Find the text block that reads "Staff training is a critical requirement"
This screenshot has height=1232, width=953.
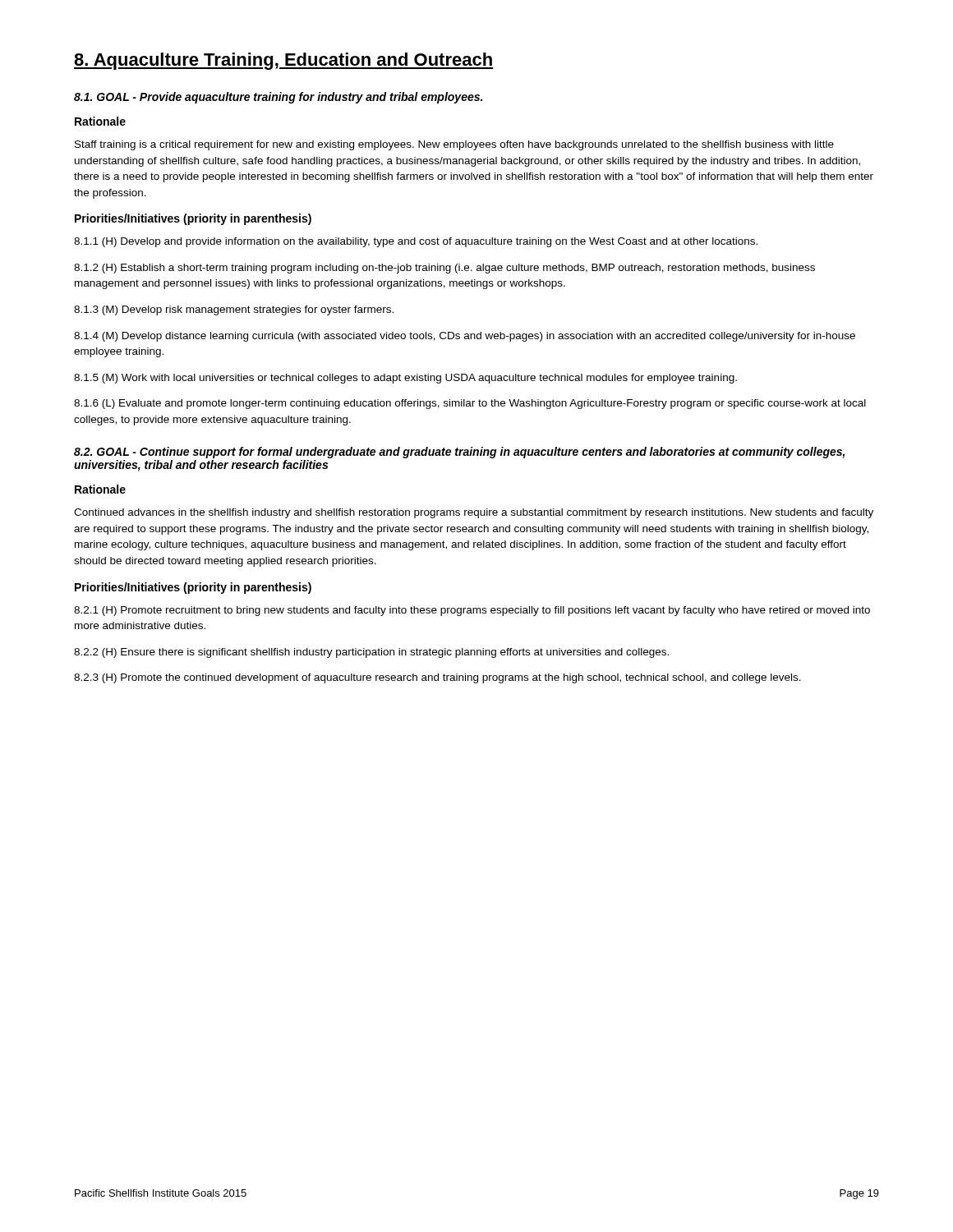[474, 168]
